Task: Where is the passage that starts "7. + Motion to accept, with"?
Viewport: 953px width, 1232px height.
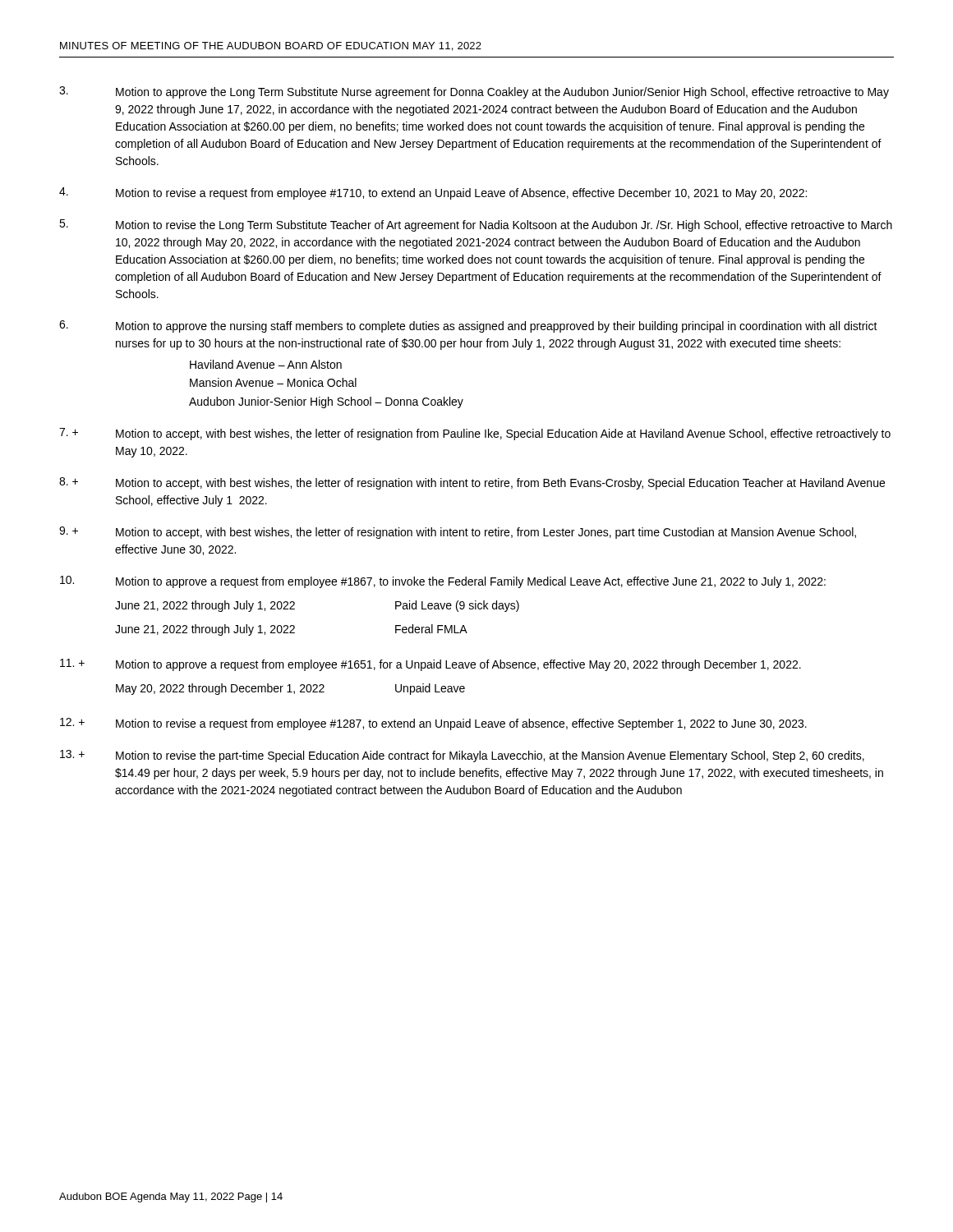Action: (476, 443)
